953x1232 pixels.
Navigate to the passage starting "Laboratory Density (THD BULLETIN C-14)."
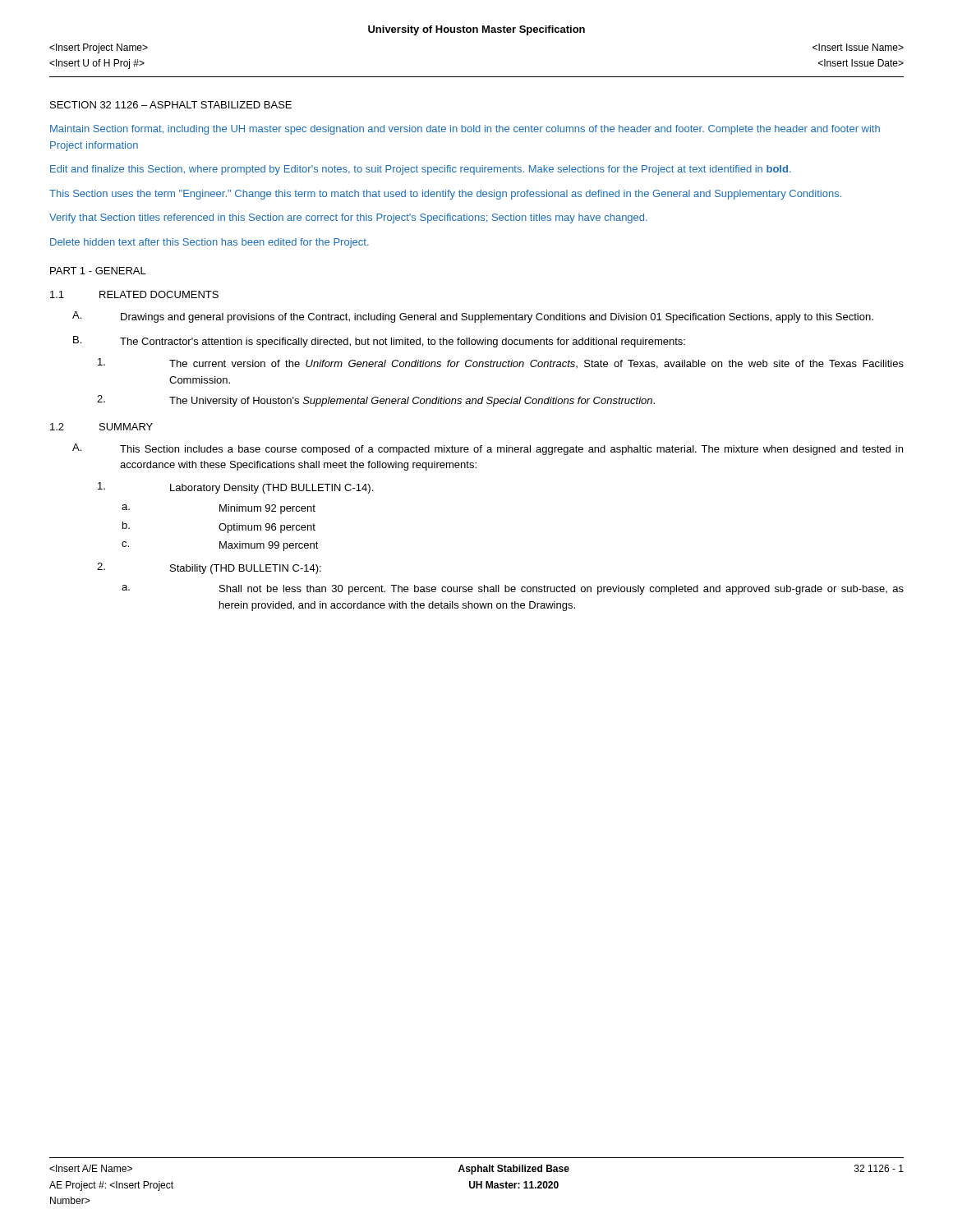235,488
